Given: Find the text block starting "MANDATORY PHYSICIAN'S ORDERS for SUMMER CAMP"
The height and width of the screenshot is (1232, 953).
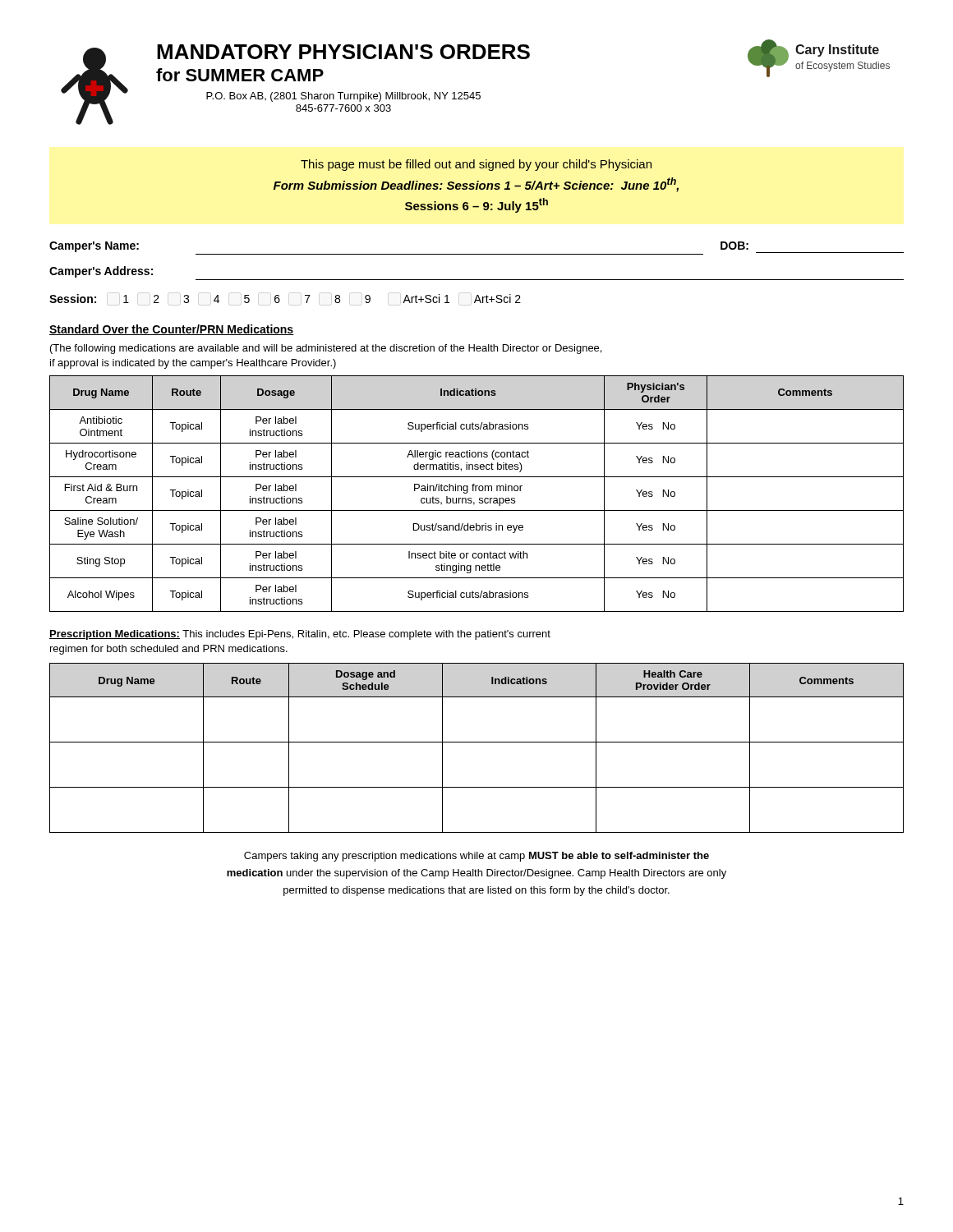Looking at the screenshot, I should tap(343, 63).
